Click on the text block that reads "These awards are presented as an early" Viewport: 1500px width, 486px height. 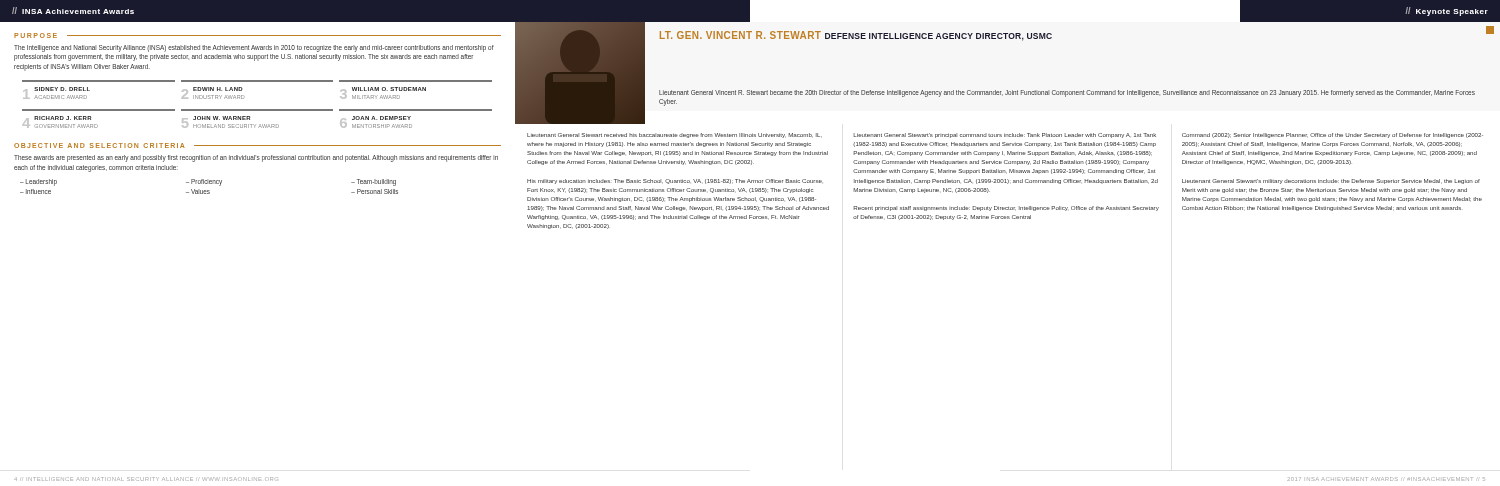tap(256, 163)
